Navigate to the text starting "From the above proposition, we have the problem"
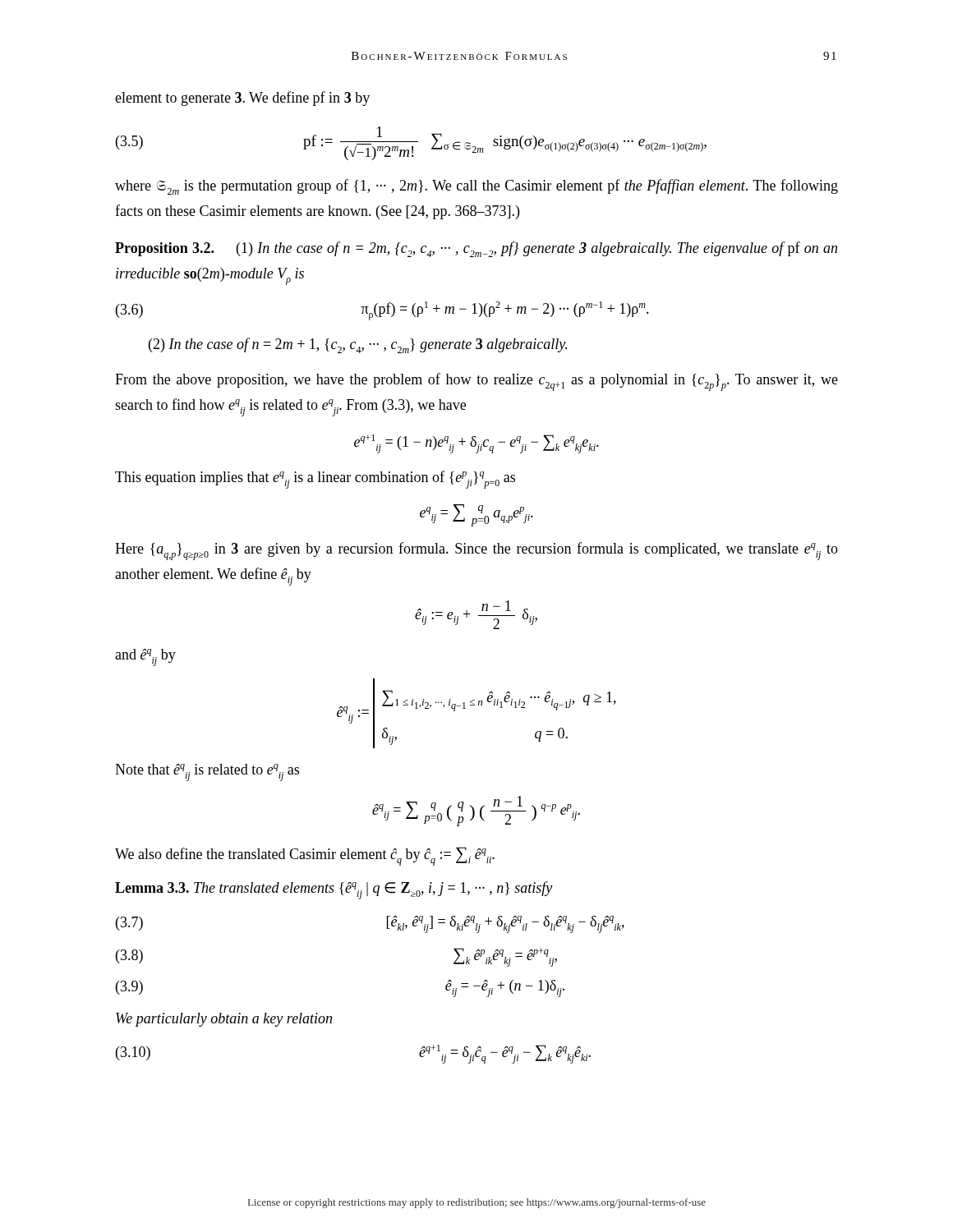Image resolution: width=953 pixels, height=1232 pixels. click(476, 394)
